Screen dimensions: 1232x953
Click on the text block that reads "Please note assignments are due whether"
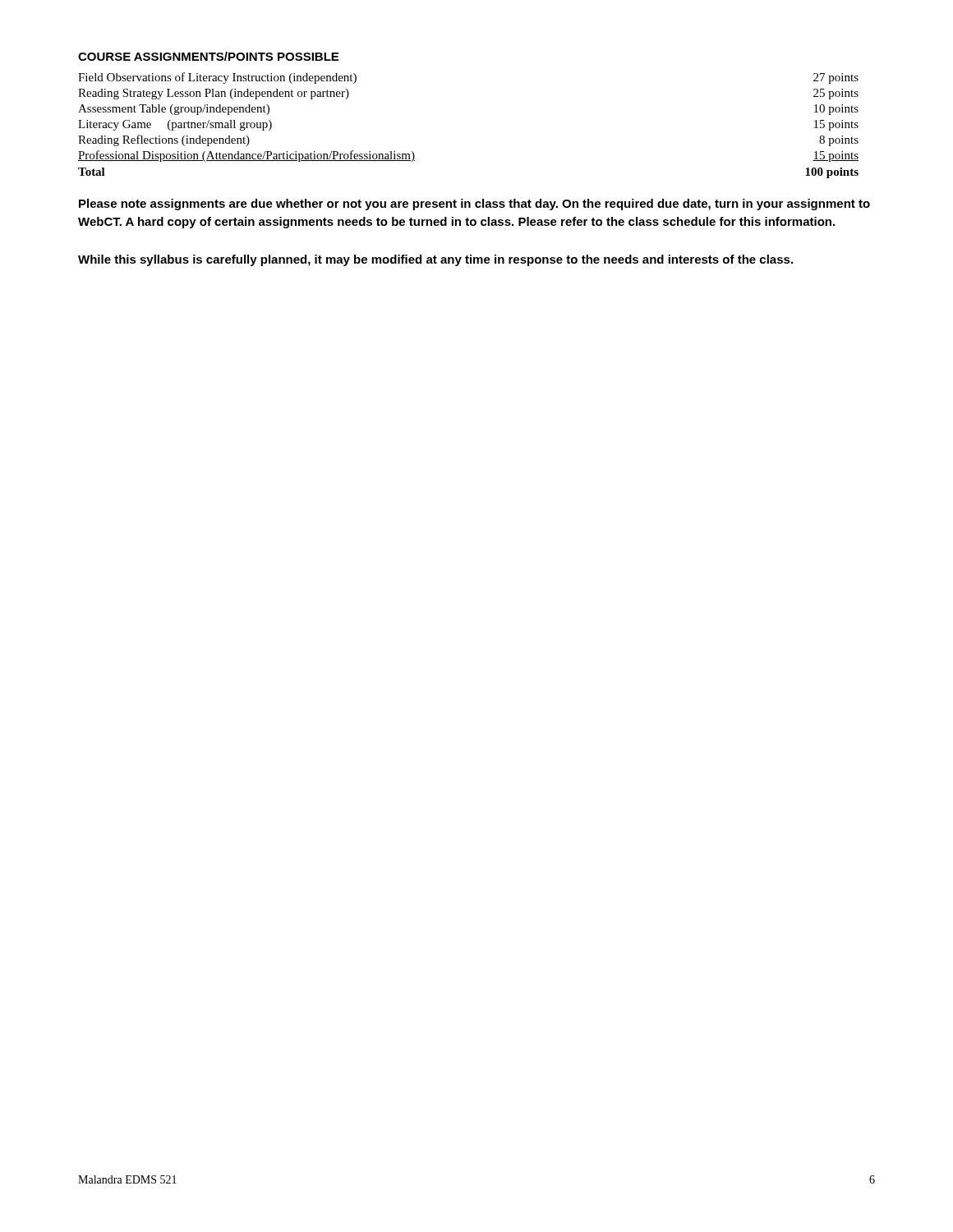pos(474,212)
